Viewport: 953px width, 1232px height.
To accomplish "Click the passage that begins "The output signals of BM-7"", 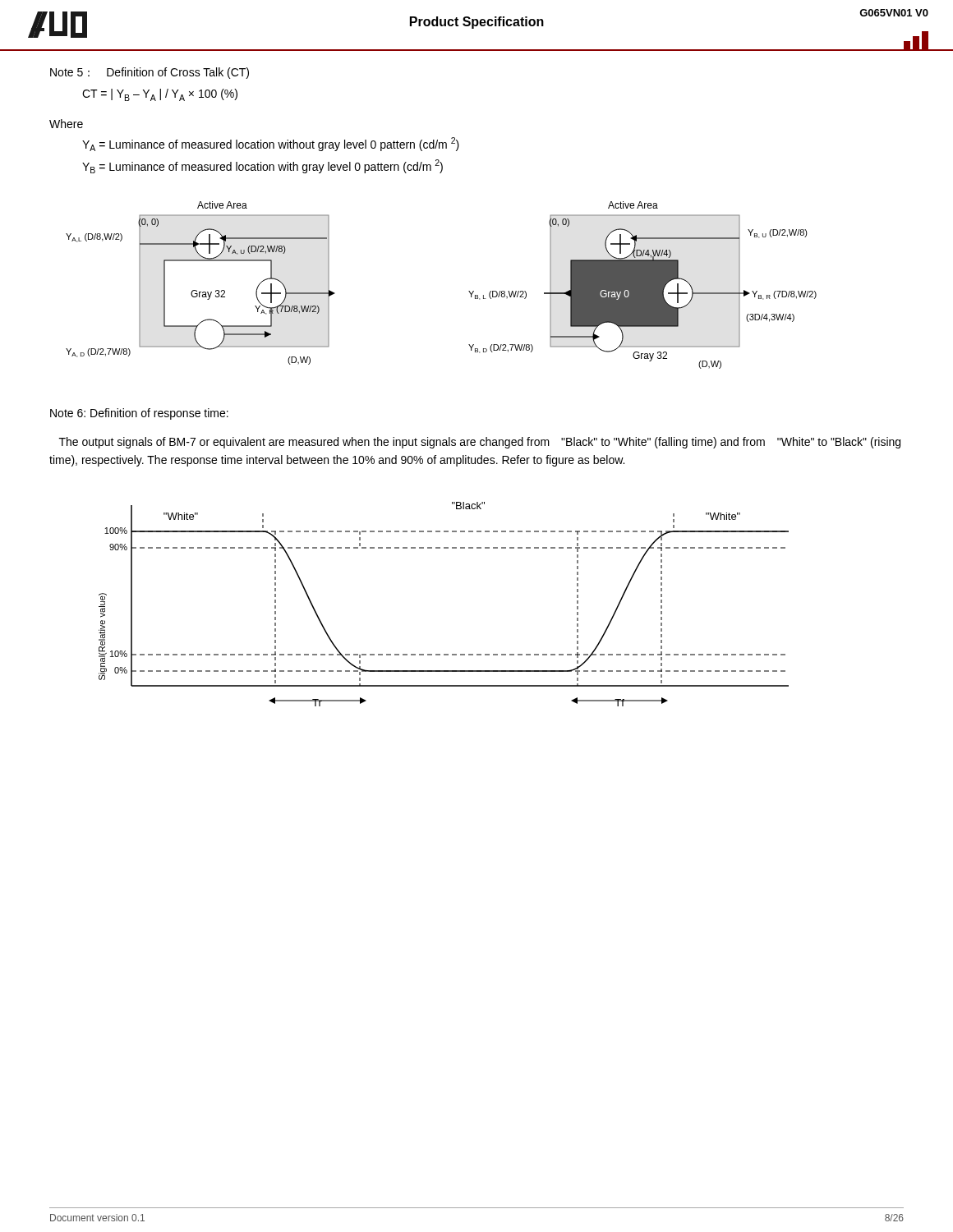I will 475,451.
